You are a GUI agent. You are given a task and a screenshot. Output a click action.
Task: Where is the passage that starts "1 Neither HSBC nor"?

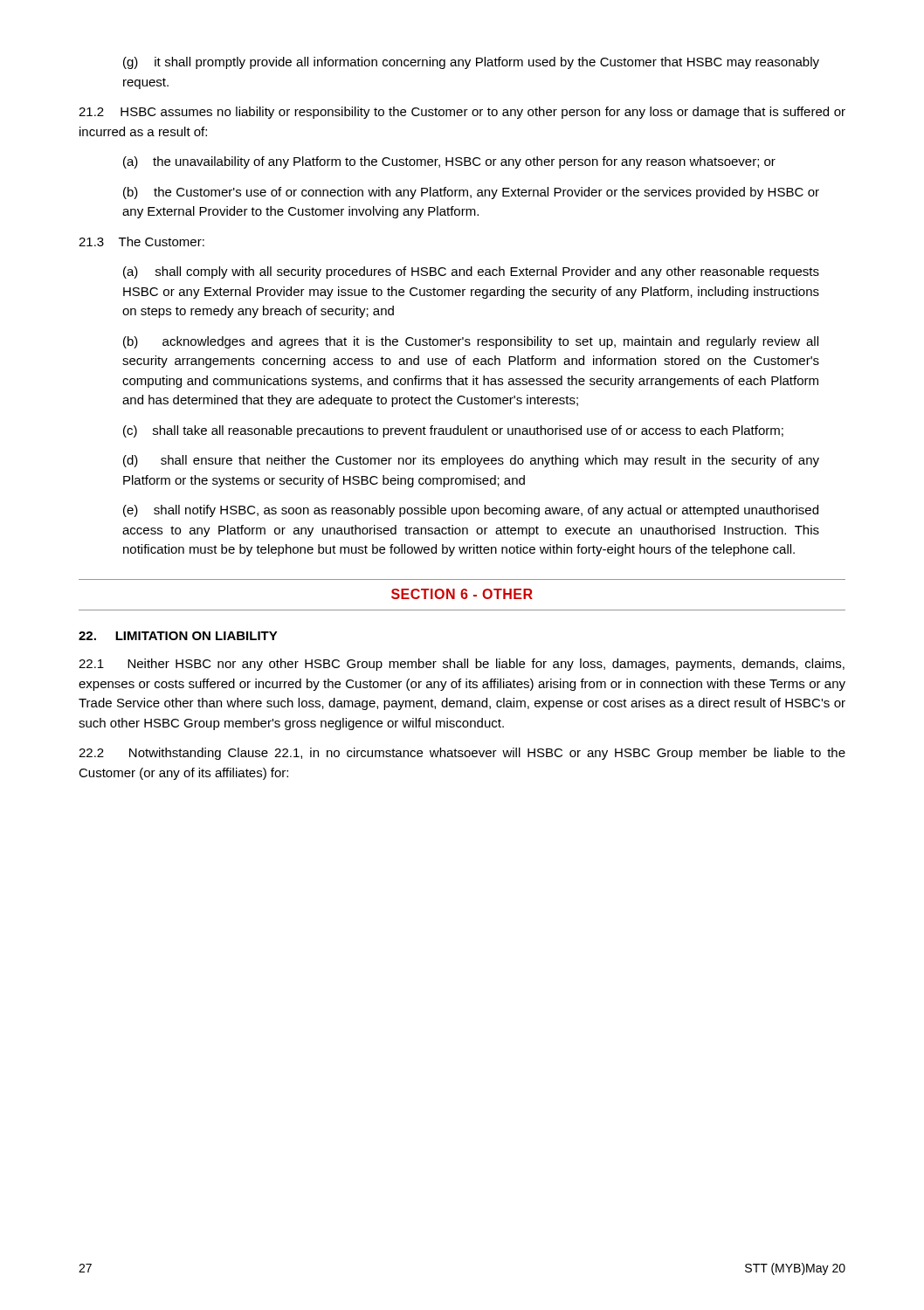point(462,693)
